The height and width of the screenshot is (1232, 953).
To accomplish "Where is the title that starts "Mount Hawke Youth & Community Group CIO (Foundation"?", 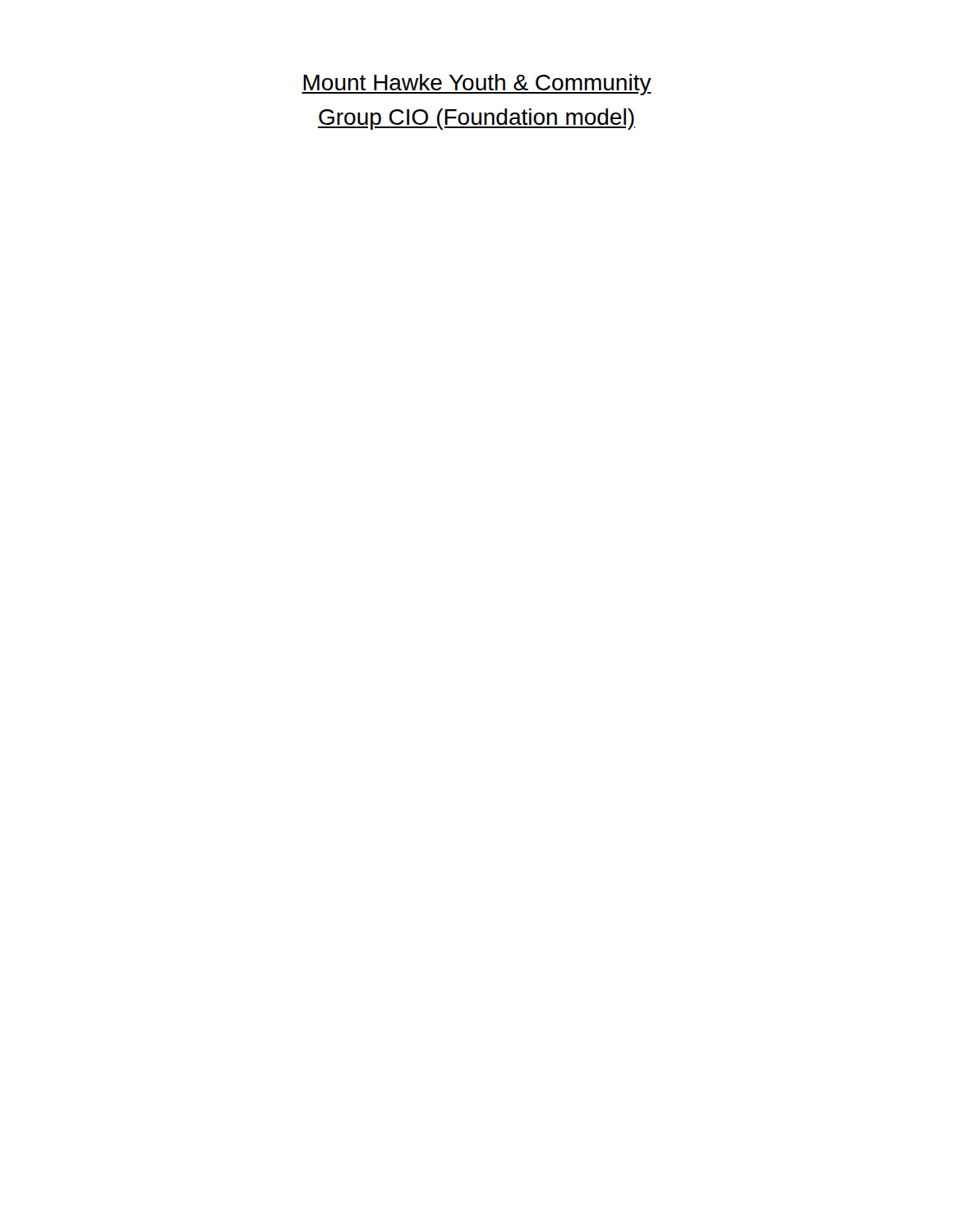I will point(476,100).
